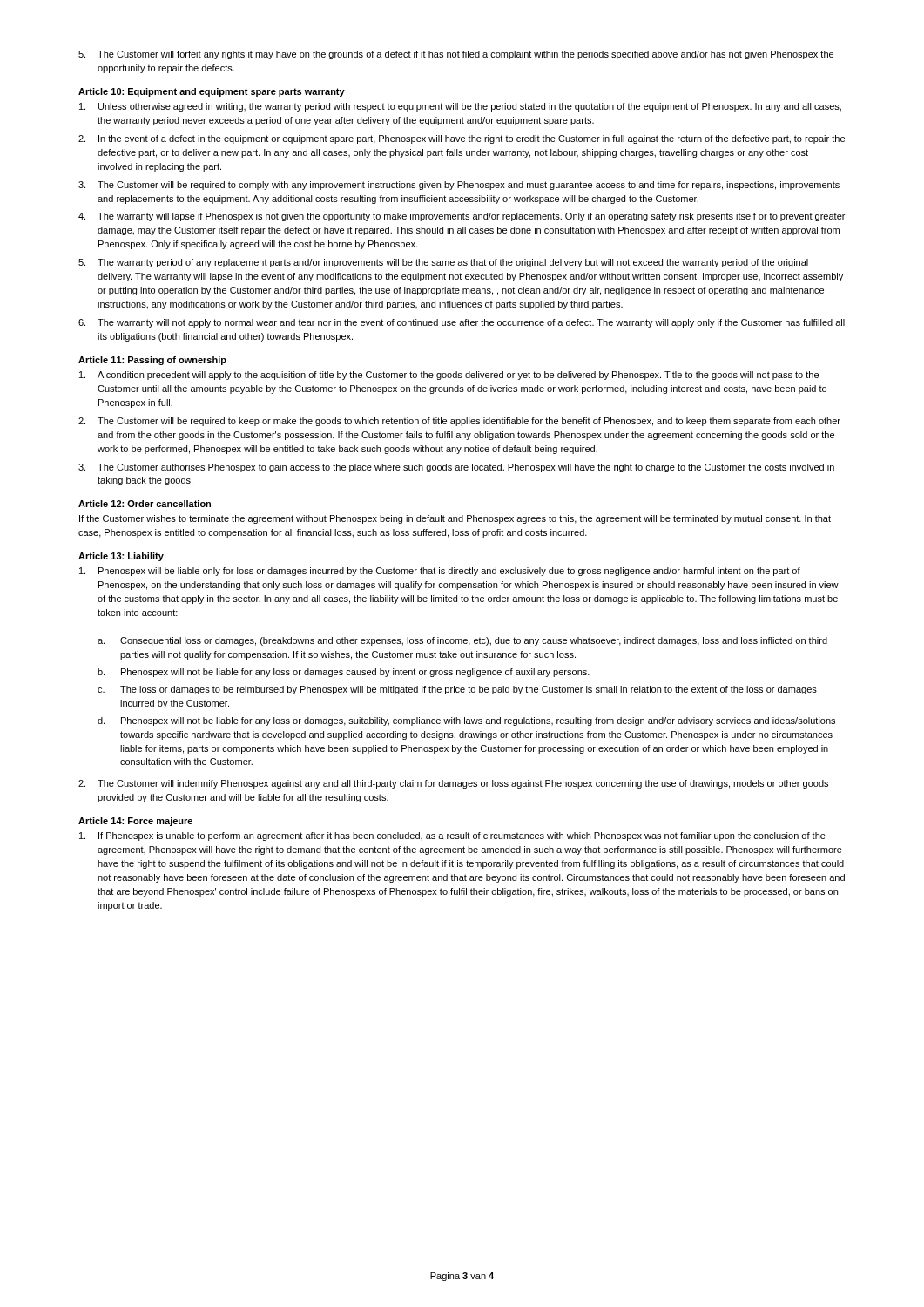Locate the section header that says "Article 12: Order cancellation"

(145, 504)
